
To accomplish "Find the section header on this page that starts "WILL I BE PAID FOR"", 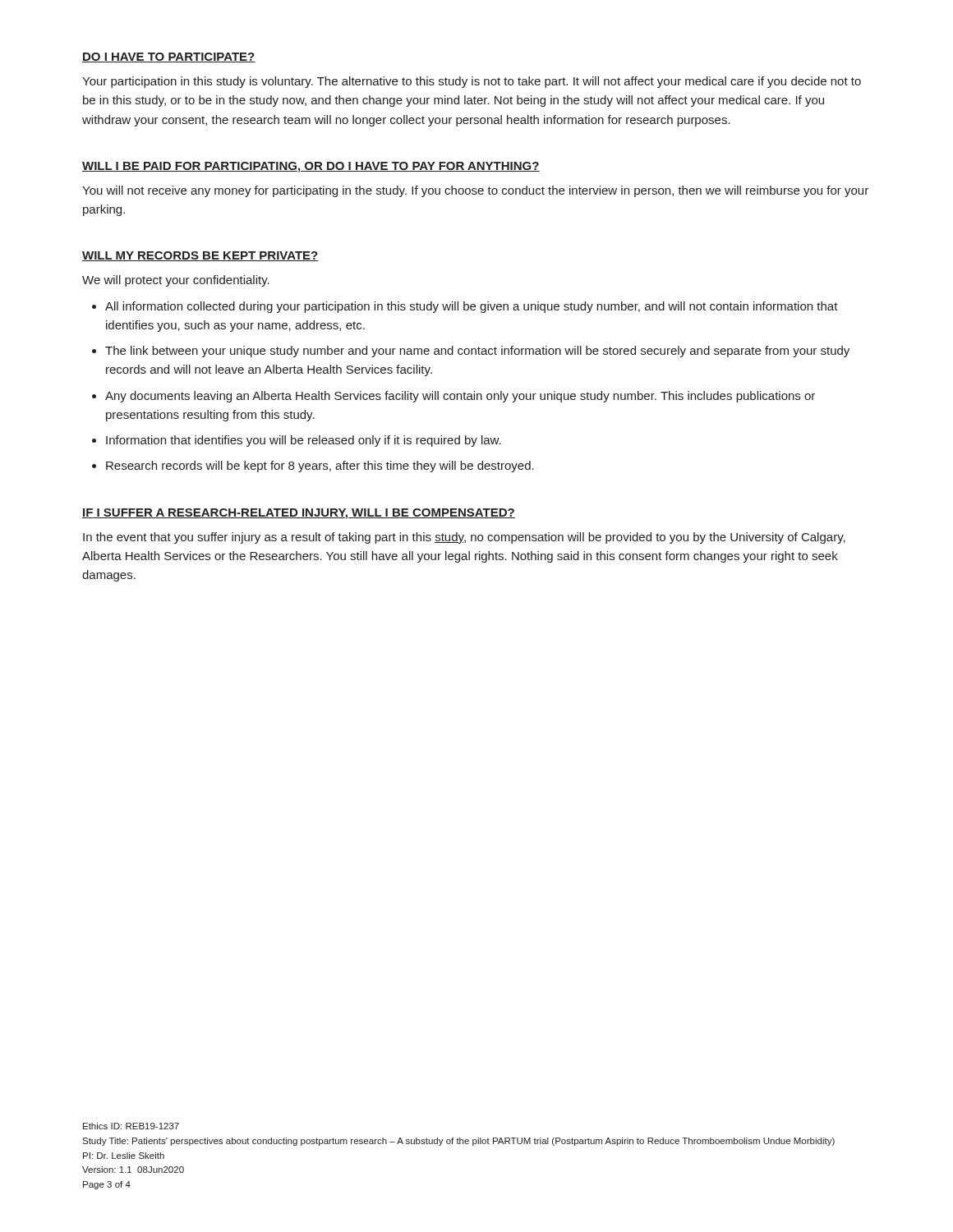I will pyautogui.click(x=311, y=165).
